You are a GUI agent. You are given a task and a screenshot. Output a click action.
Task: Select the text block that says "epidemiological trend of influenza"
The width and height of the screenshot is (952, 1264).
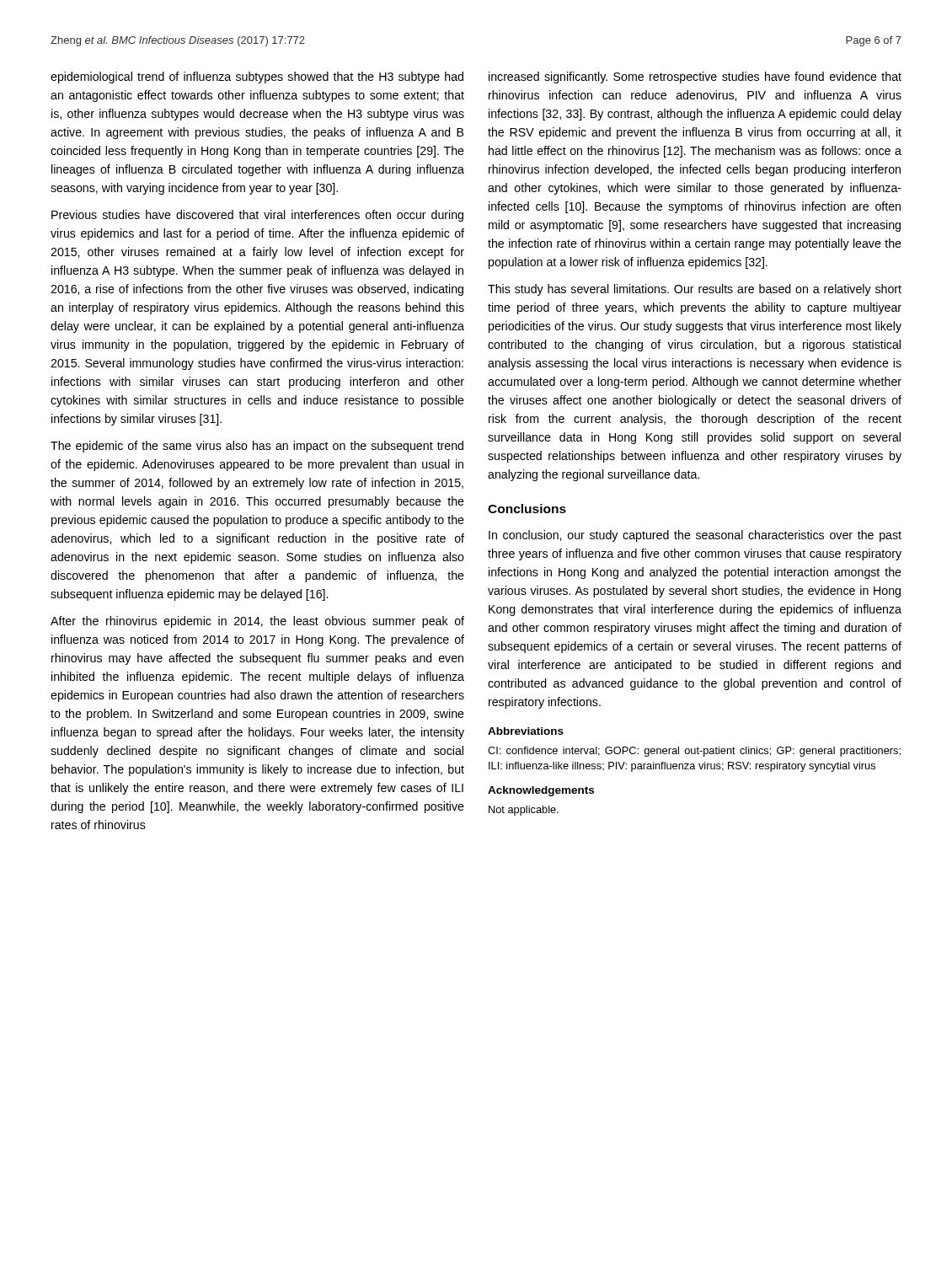coord(257,132)
